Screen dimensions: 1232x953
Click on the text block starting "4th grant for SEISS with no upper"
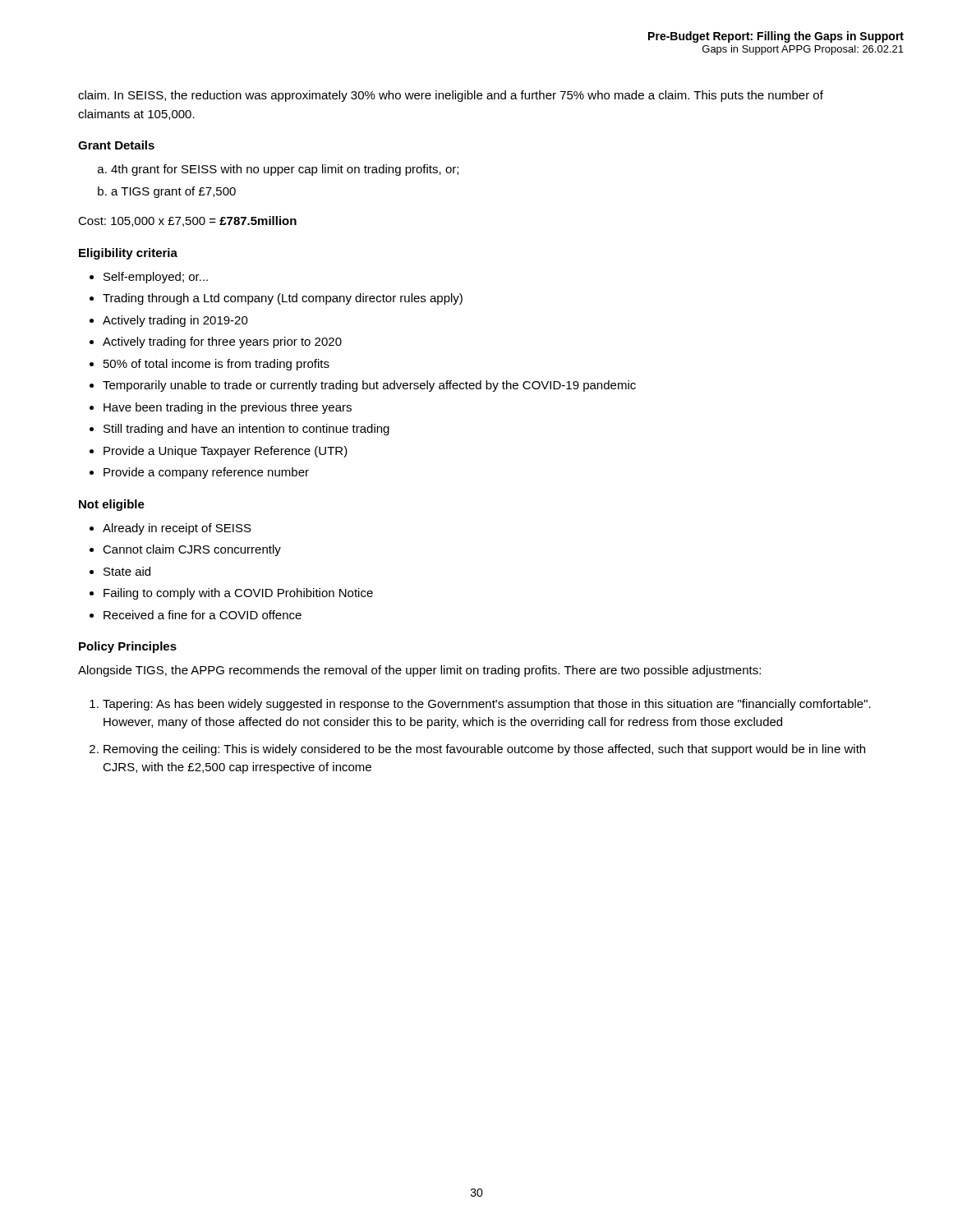click(285, 169)
